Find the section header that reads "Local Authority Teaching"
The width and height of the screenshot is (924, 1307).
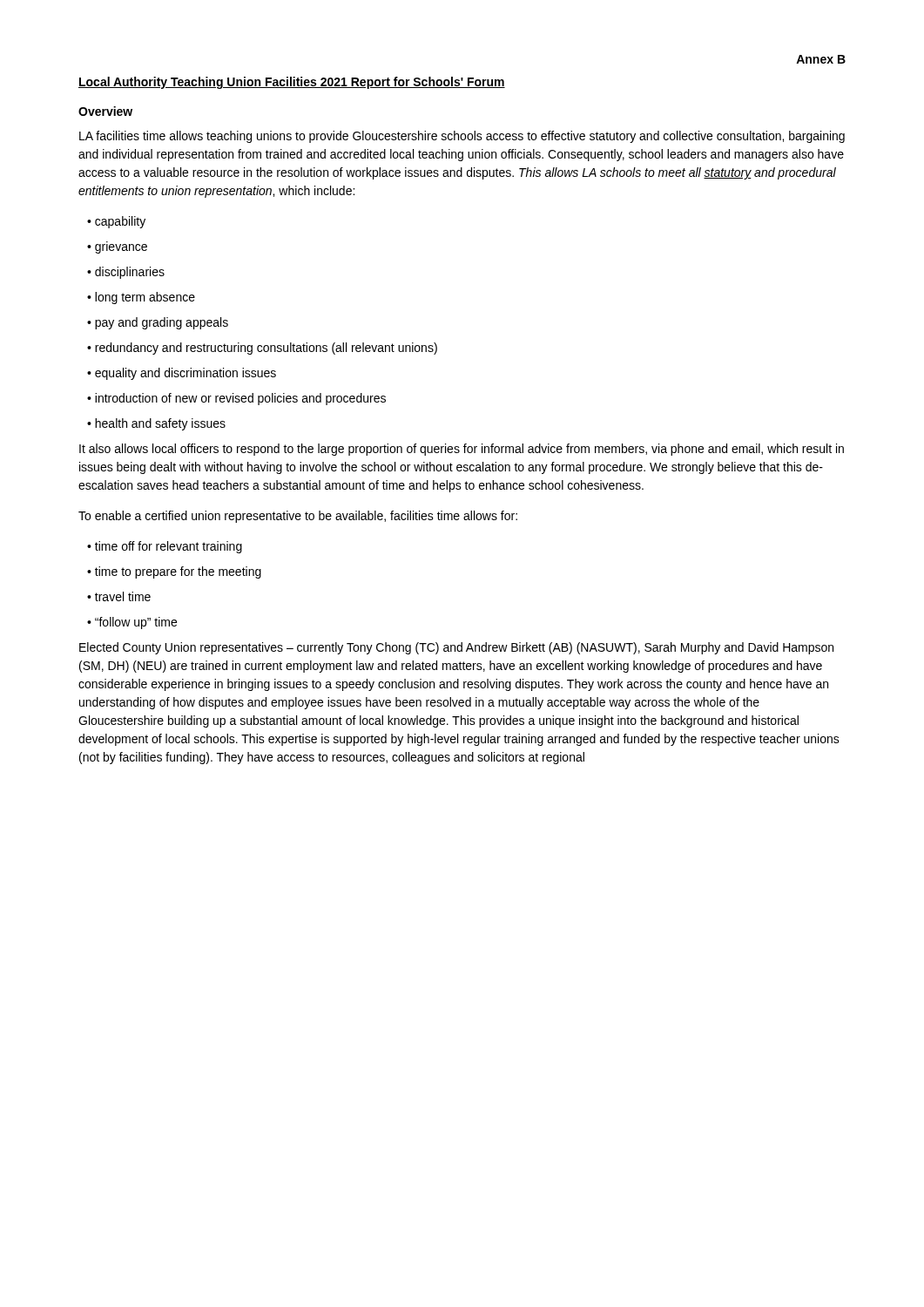point(292,82)
